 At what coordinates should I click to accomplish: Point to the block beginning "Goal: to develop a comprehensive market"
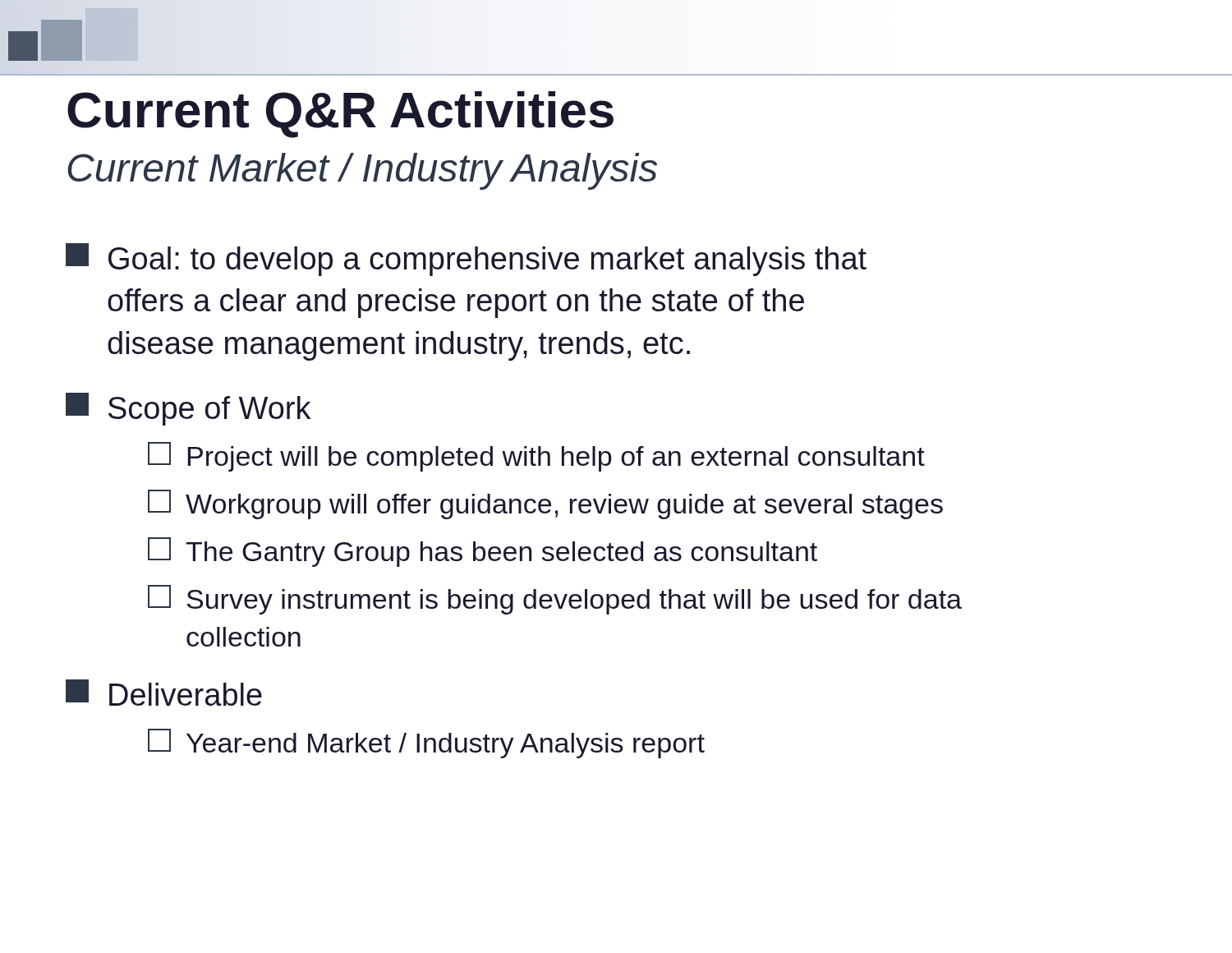[x=466, y=301]
